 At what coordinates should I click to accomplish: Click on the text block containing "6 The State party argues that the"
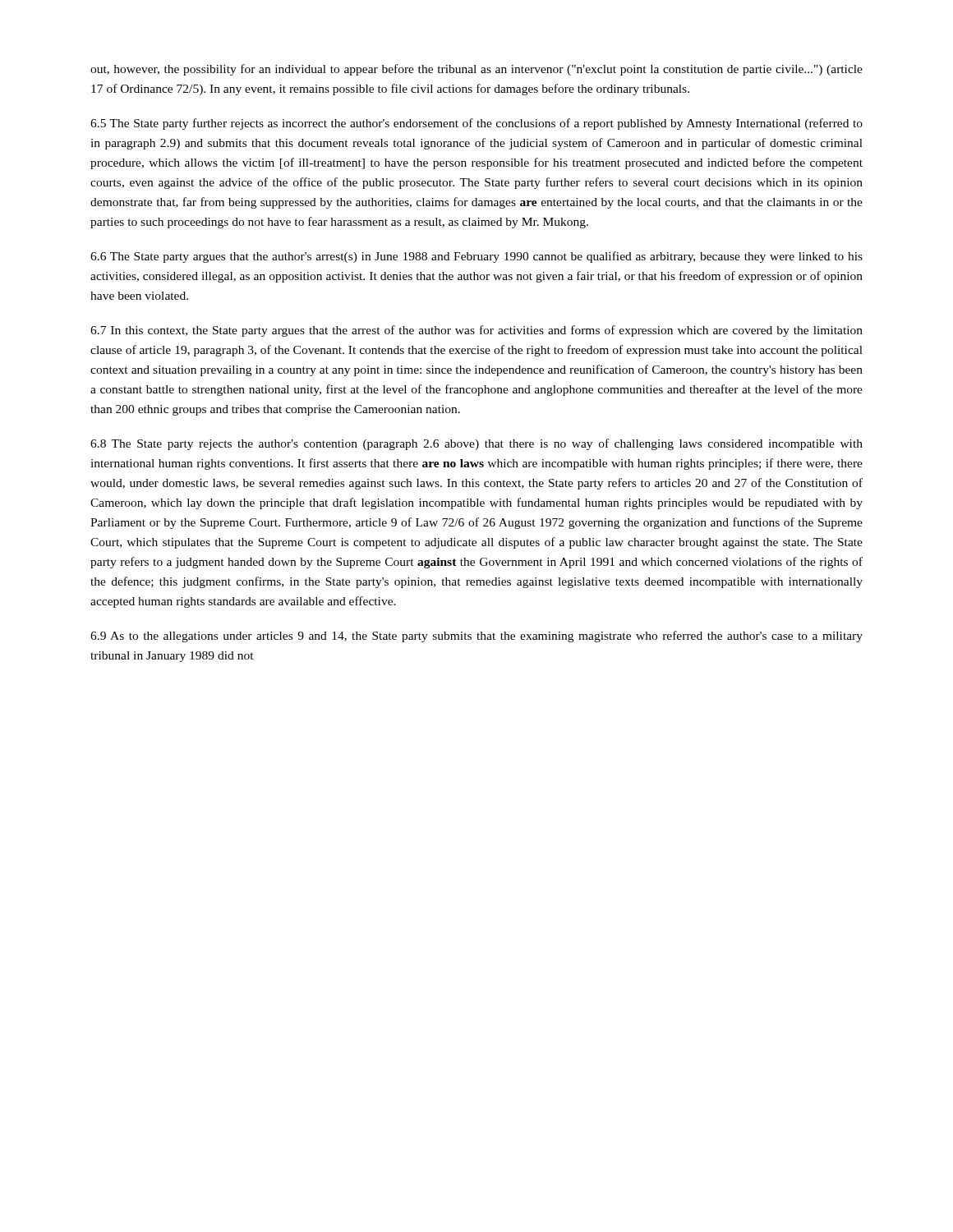[476, 276]
